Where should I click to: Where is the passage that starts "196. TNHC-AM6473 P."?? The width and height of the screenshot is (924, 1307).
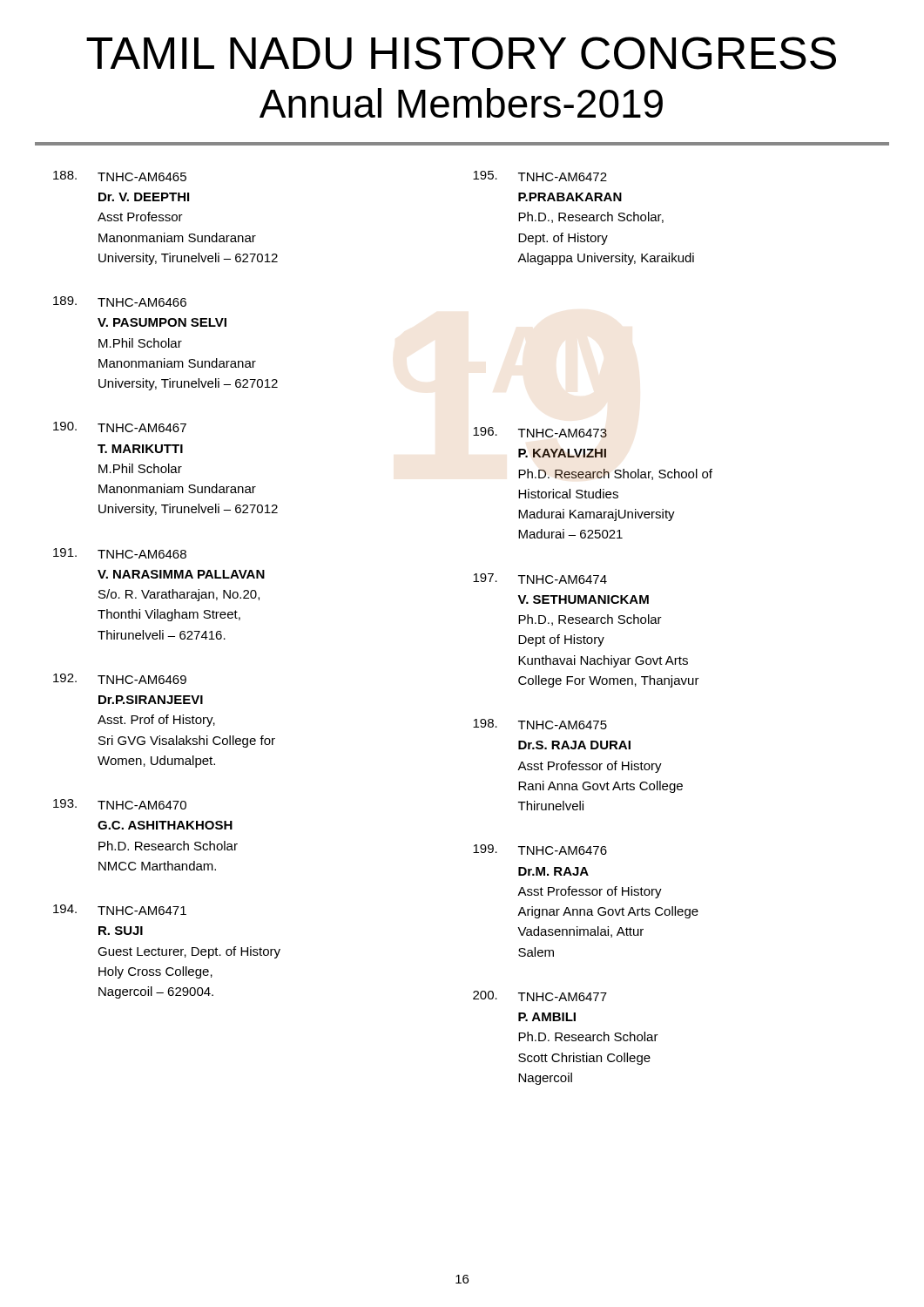[592, 484]
